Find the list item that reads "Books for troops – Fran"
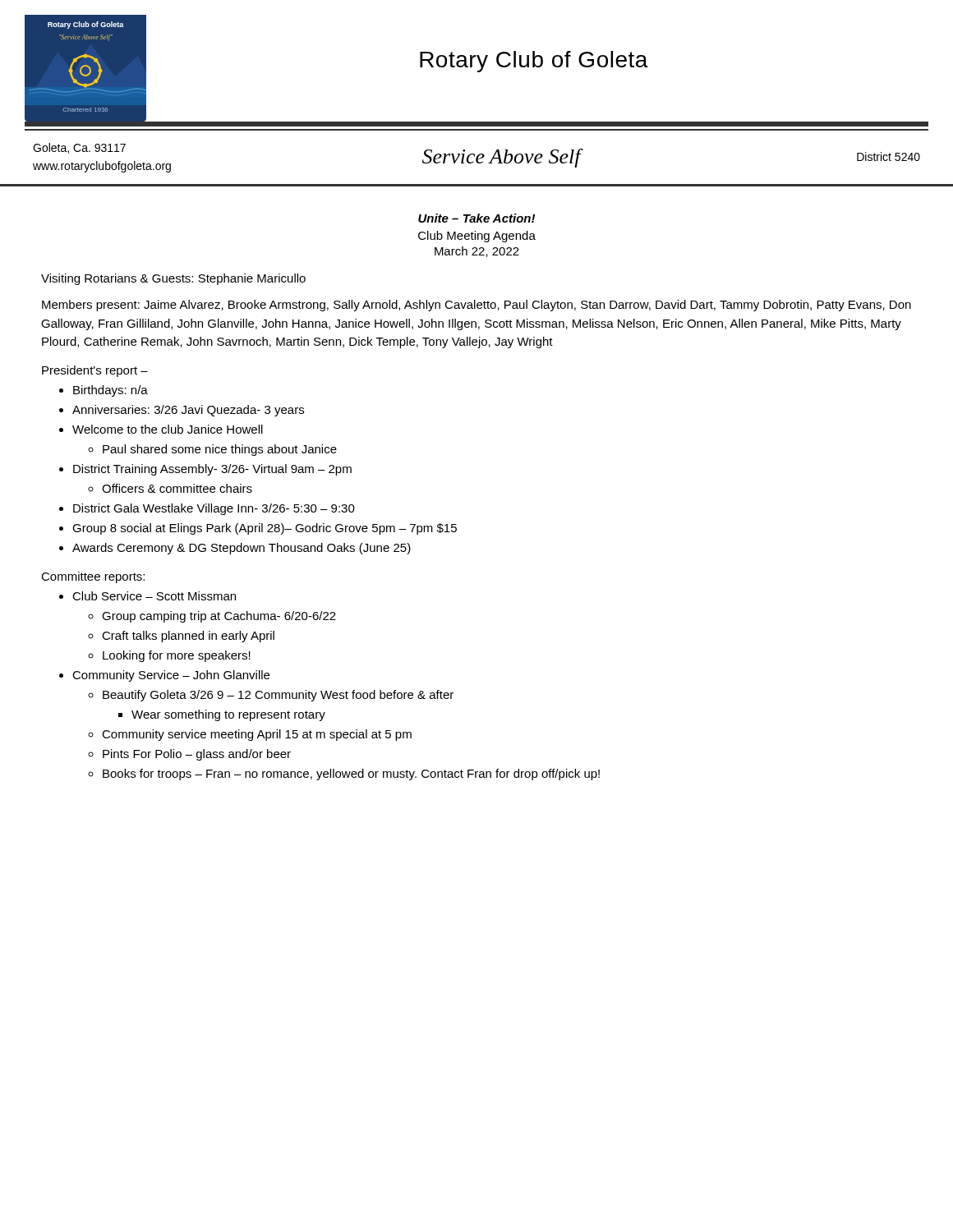953x1232 pixels. 351,773
